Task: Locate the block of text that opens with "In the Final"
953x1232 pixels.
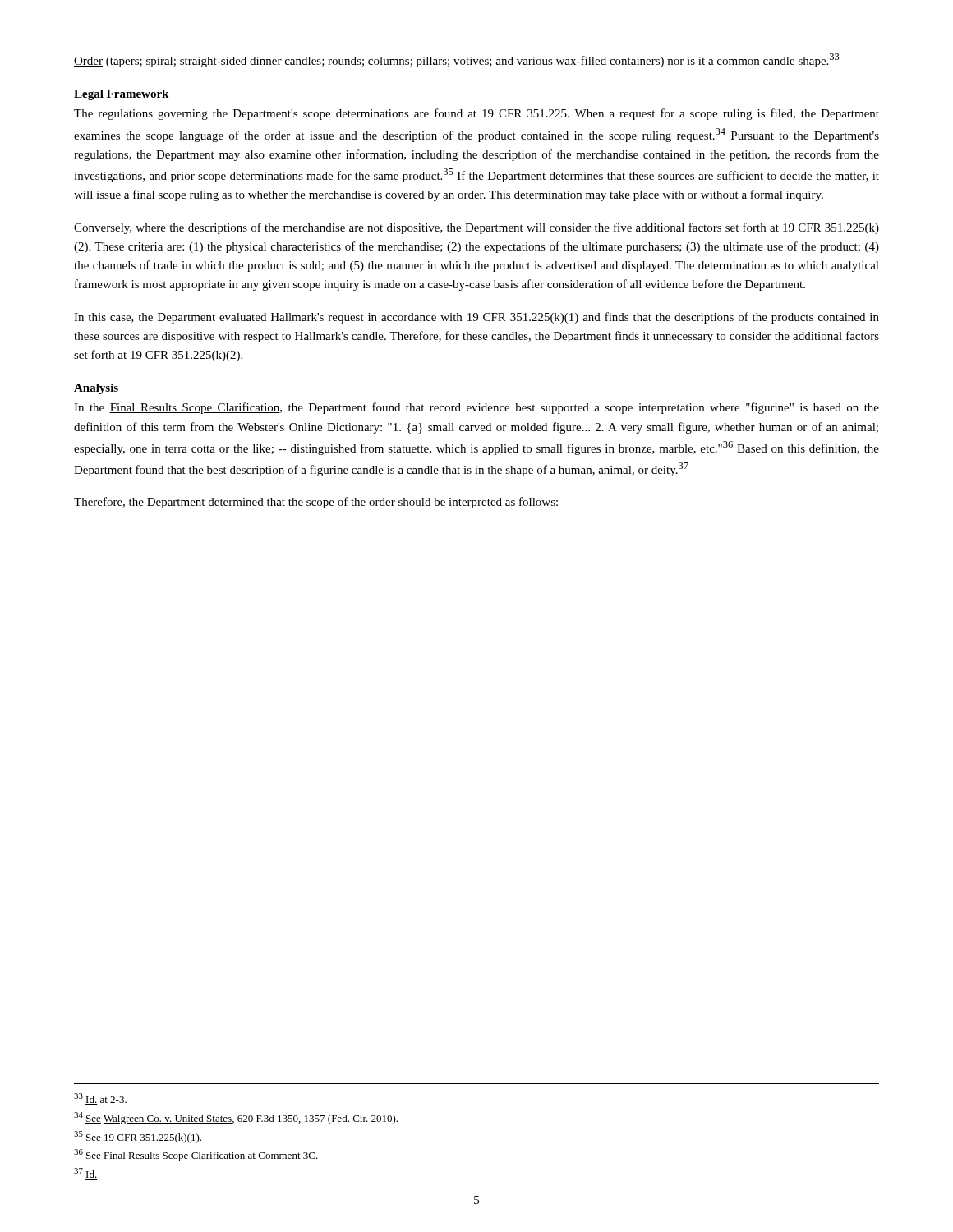Action: [476, 439]
